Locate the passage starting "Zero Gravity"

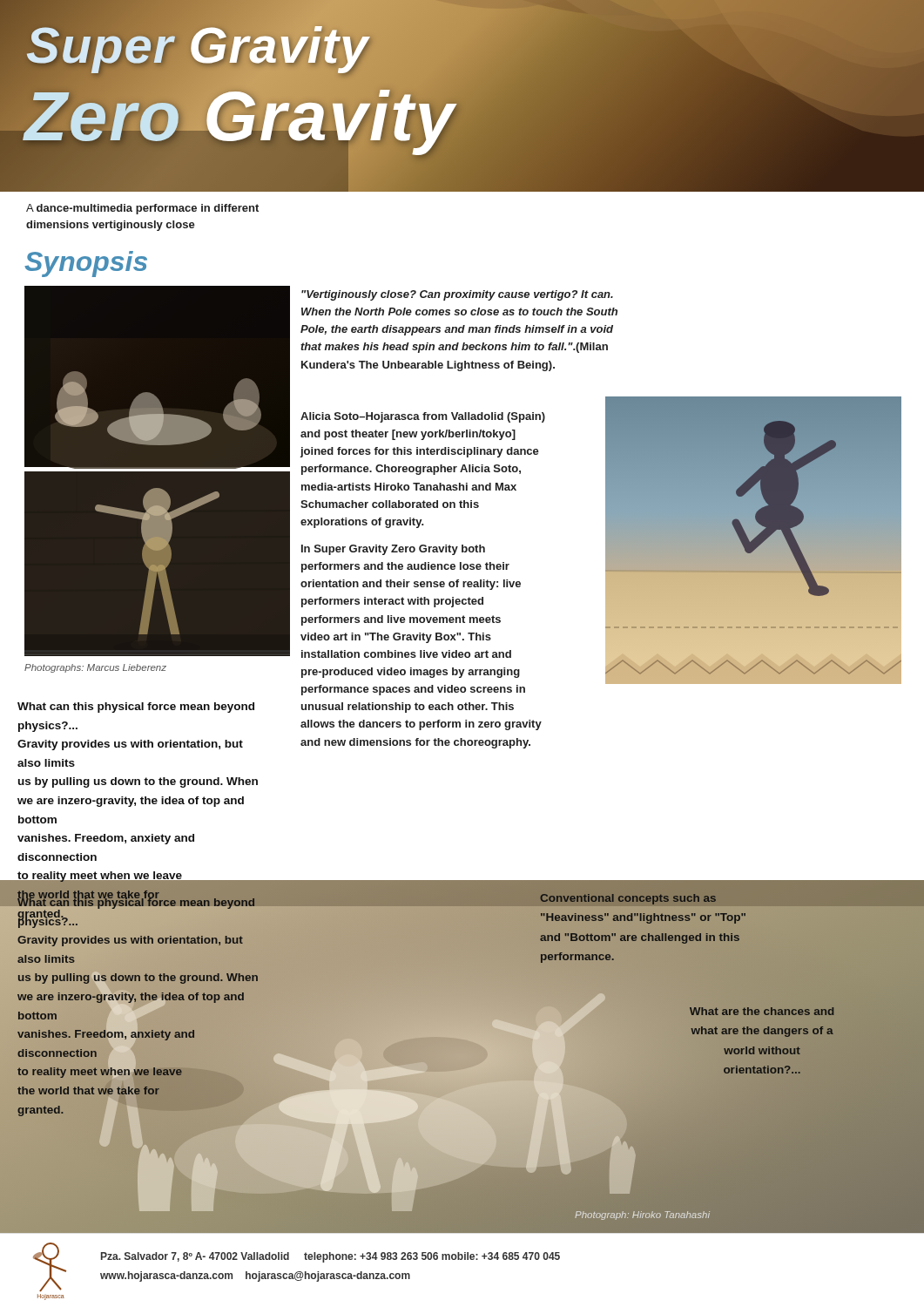coord(240,116)
